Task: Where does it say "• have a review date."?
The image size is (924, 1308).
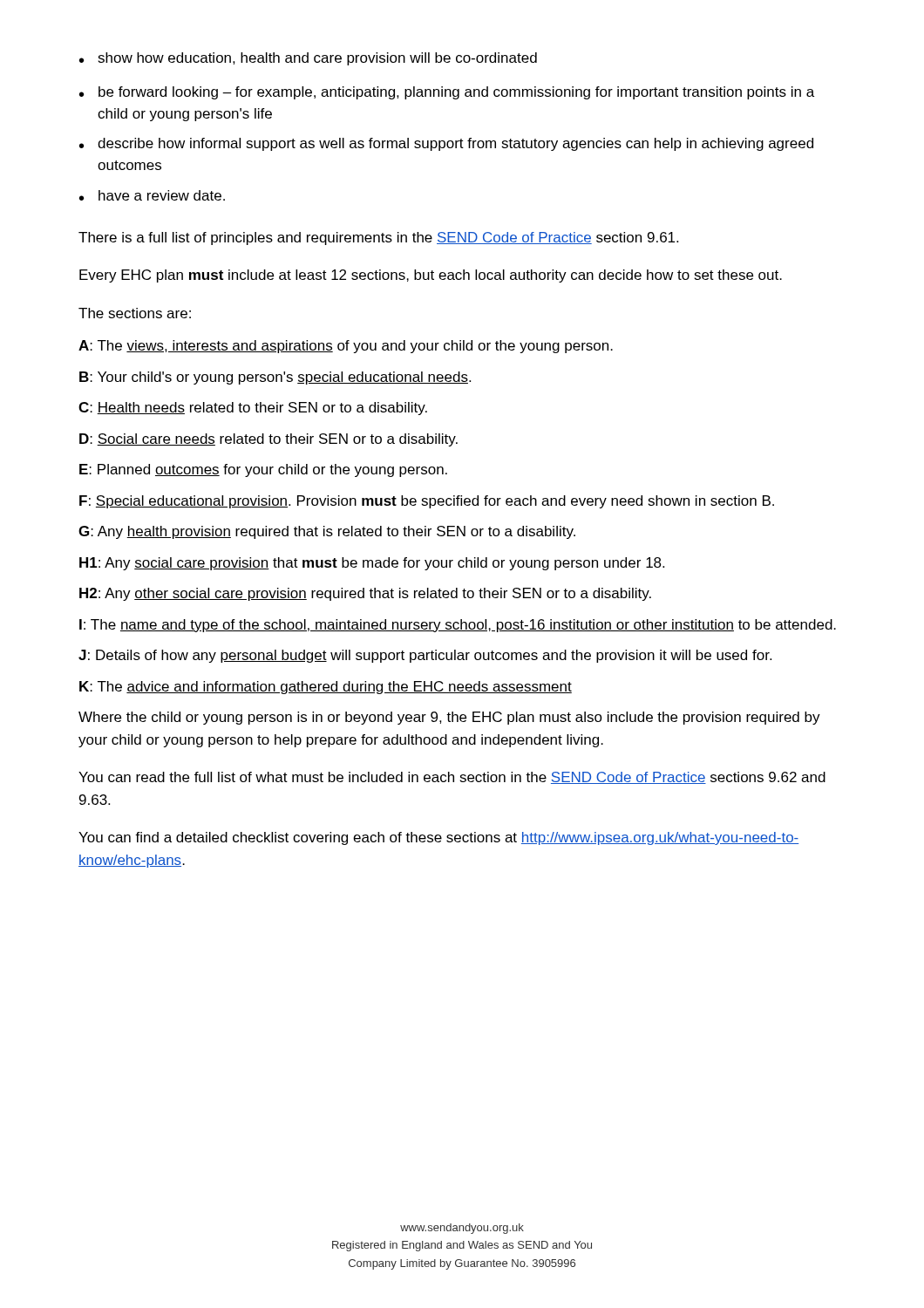Action: tap(152, 195)
